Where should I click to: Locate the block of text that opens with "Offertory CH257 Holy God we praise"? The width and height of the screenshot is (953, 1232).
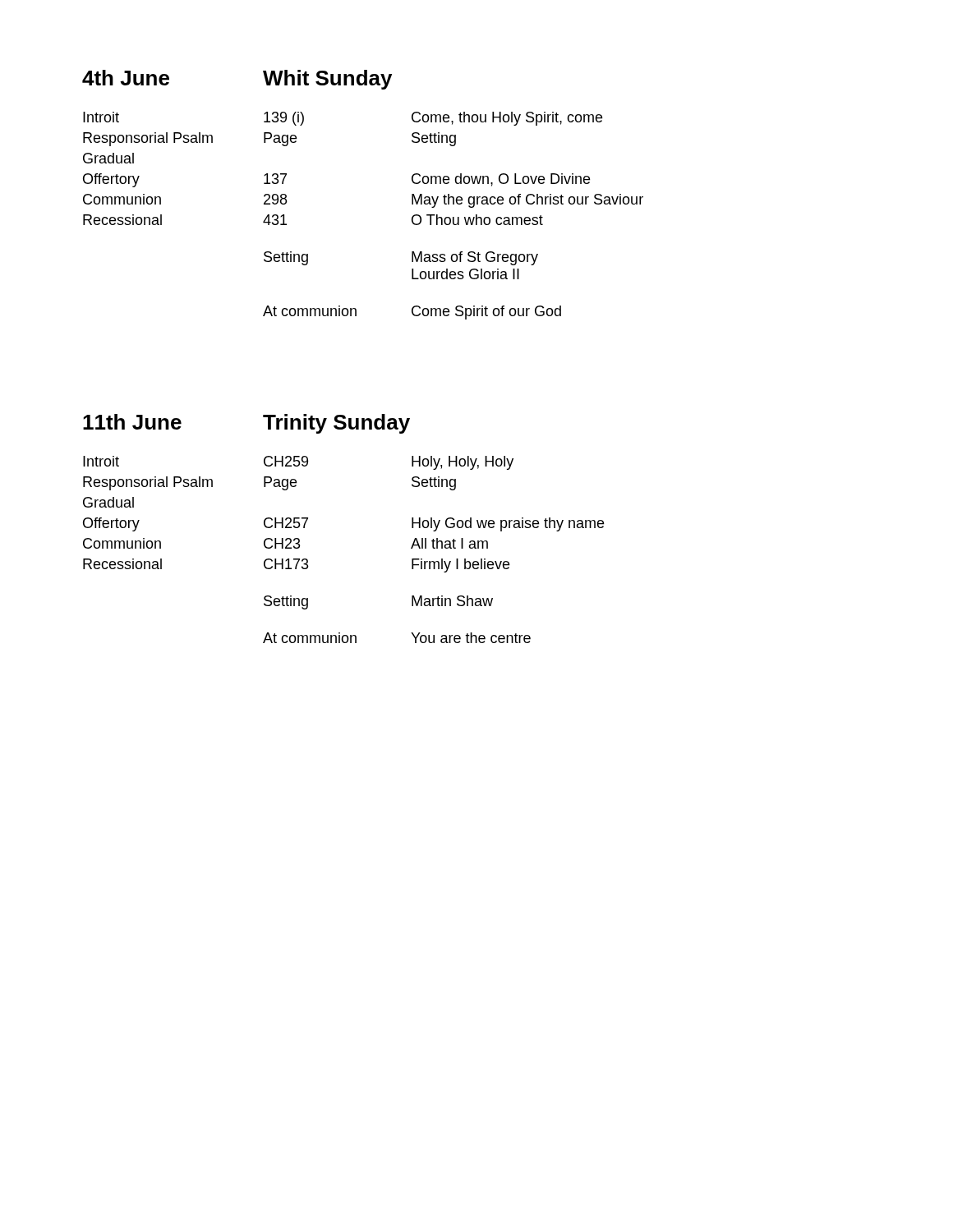click(120, 524)
